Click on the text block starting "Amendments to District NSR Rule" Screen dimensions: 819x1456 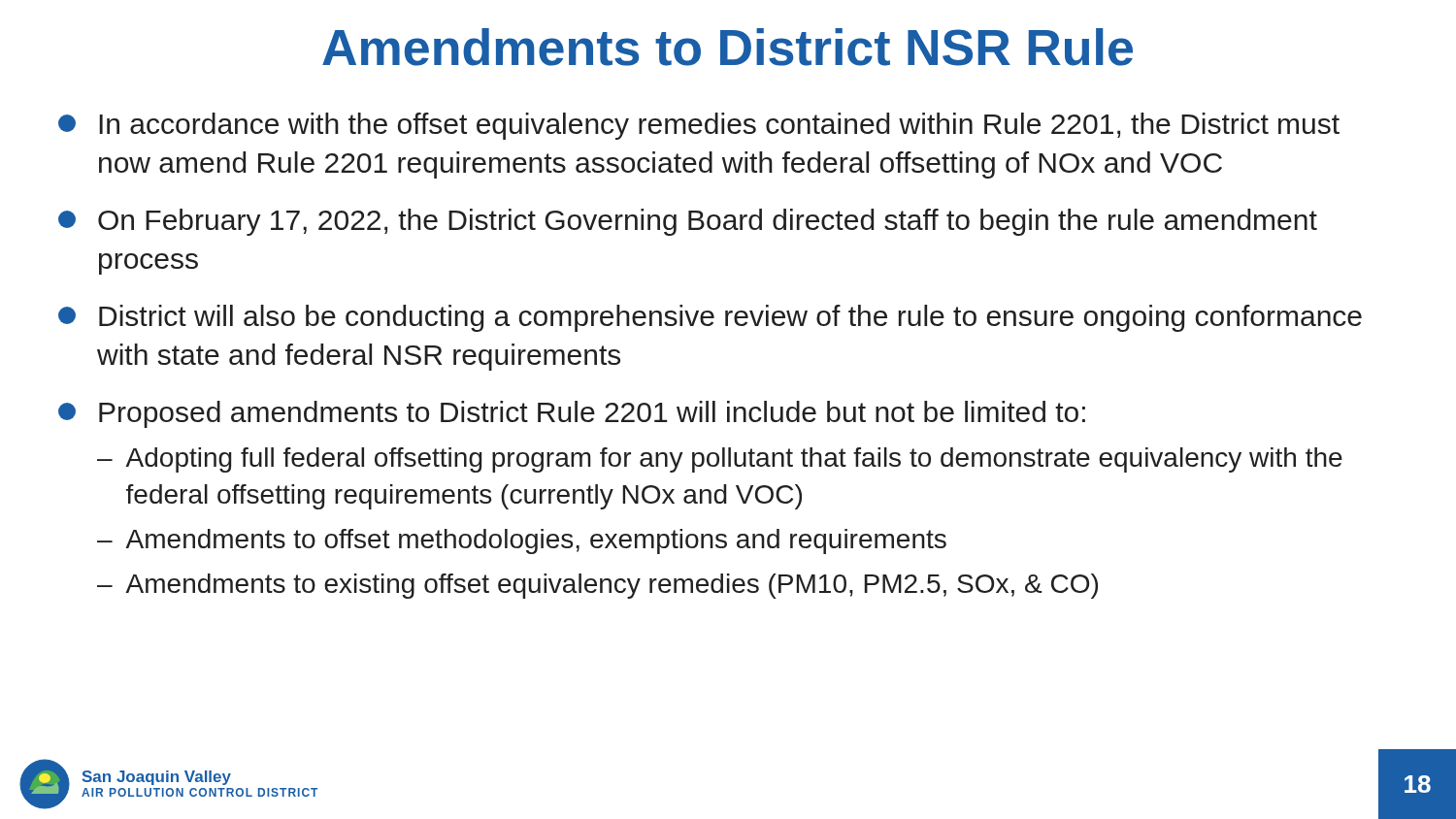(728, 48)
